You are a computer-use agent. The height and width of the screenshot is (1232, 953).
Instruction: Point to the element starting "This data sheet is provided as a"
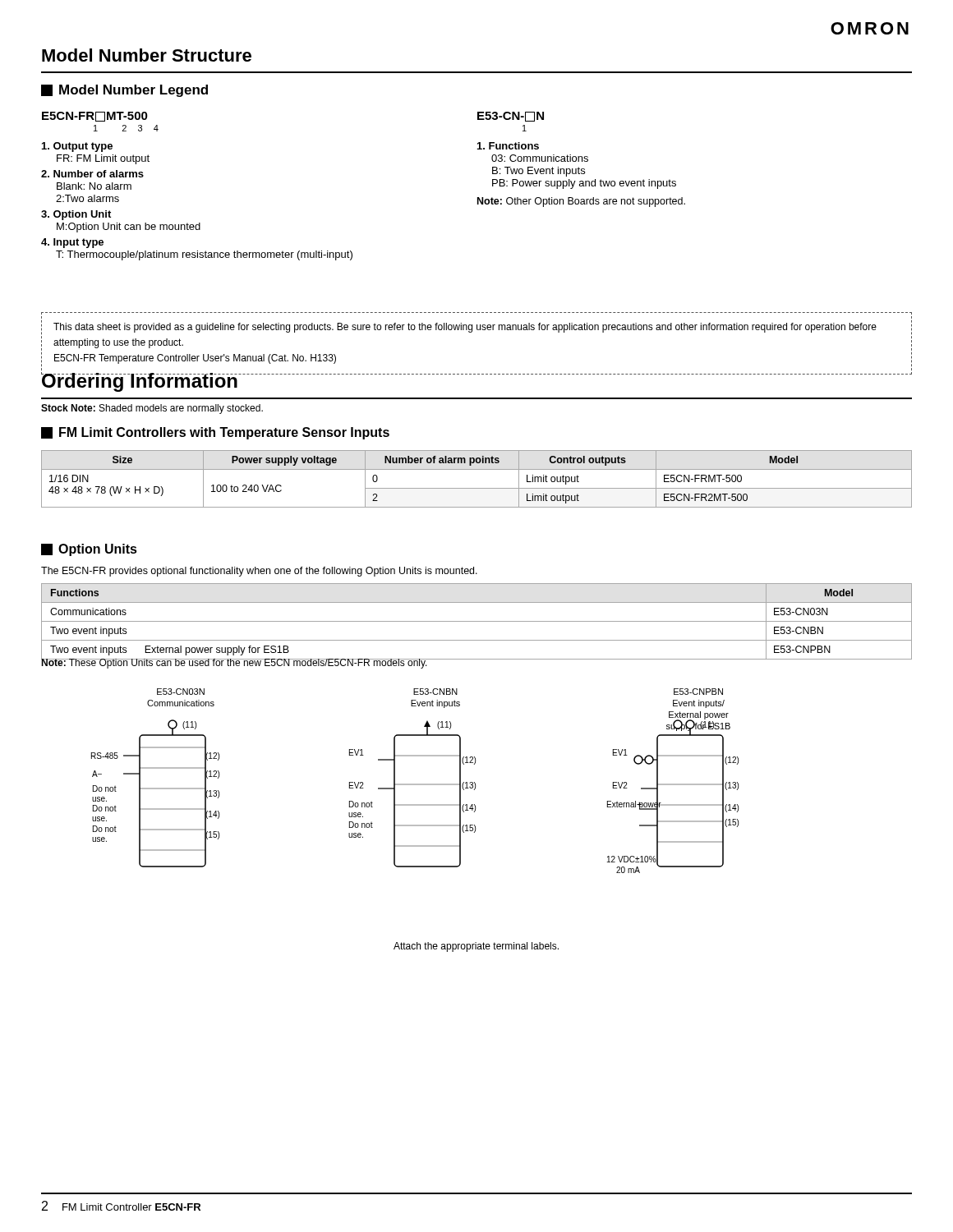point(465,343)
